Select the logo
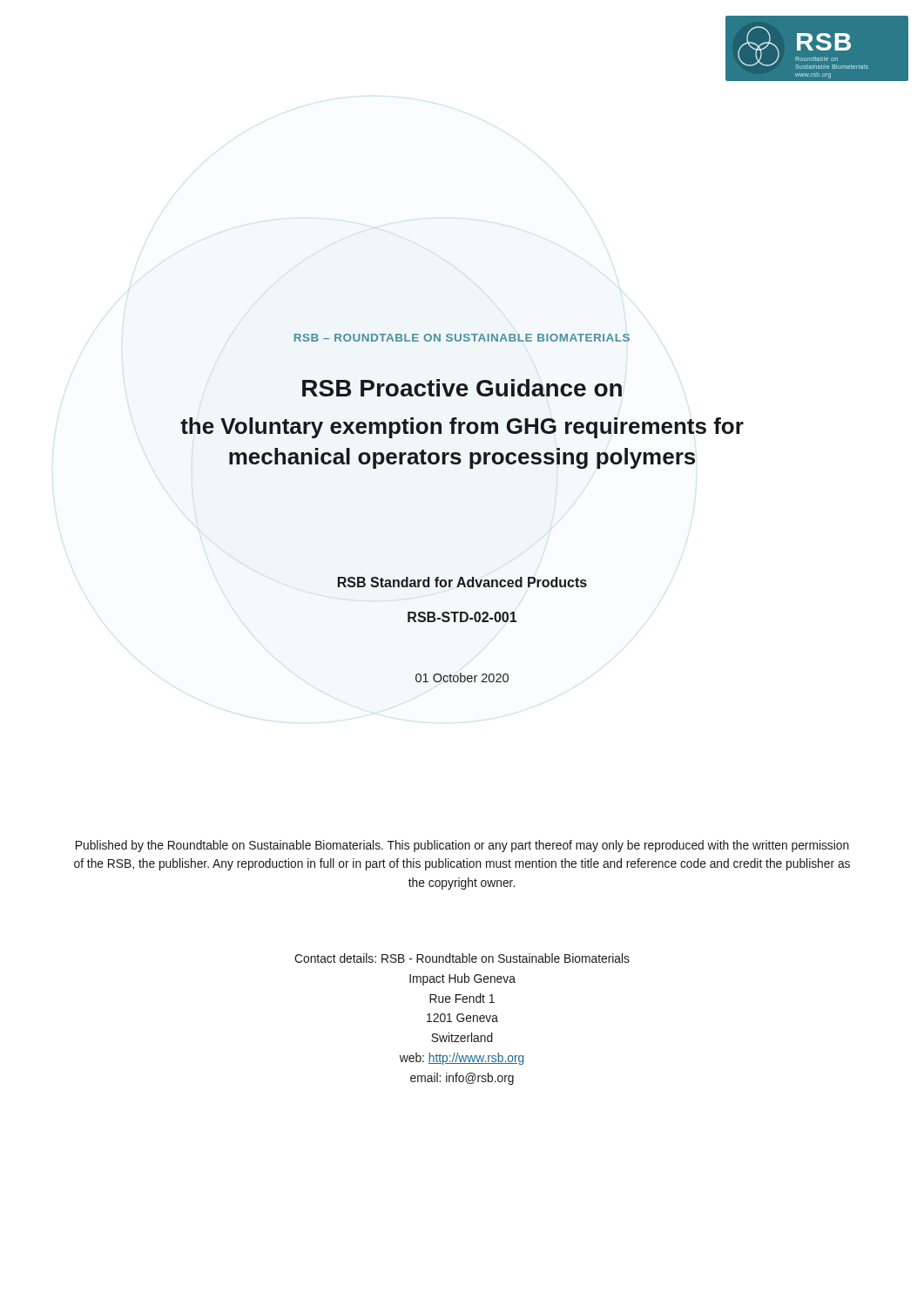Viewport: 924px width, 1307px height. (x=817, y=48)
